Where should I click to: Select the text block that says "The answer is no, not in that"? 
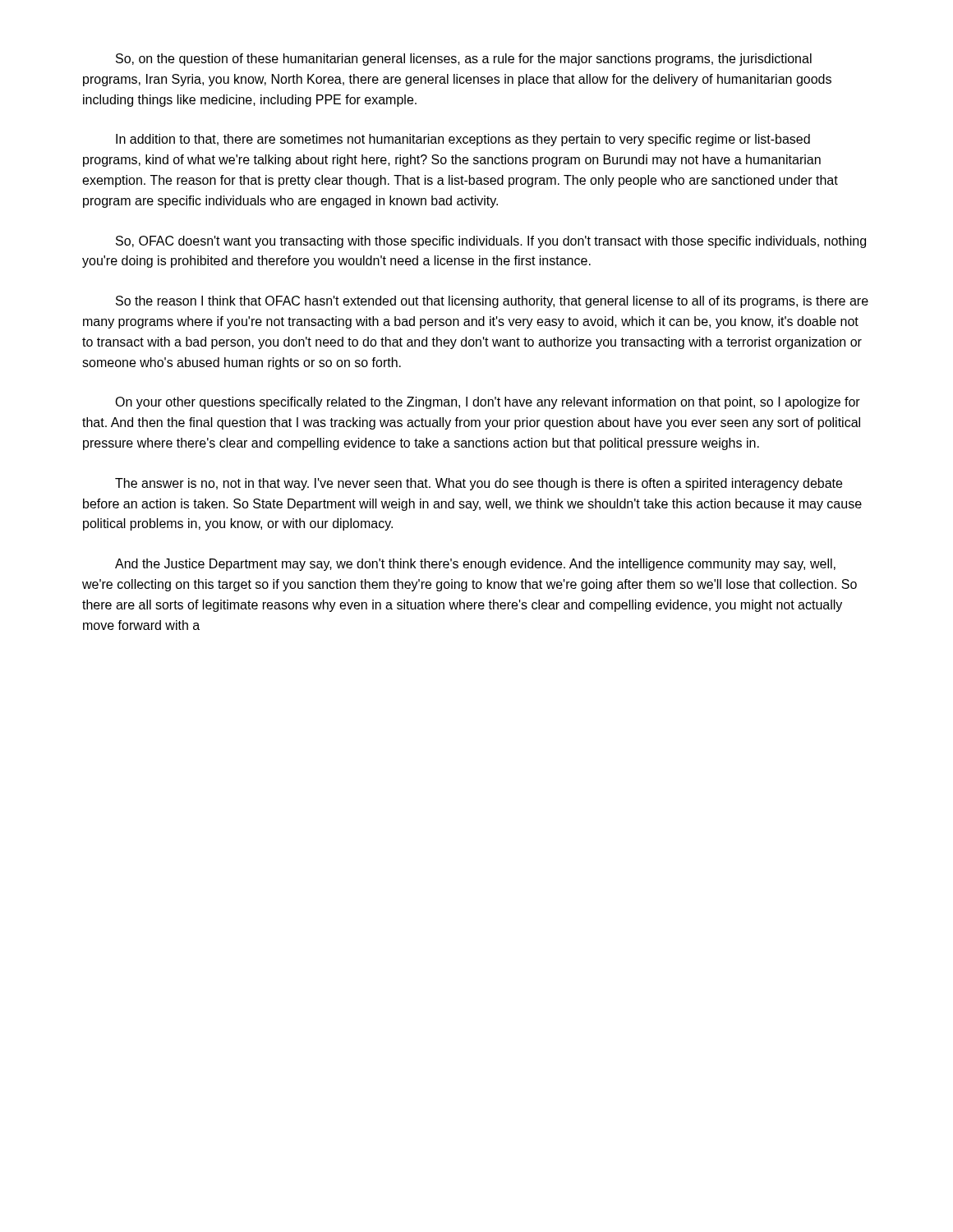(472, 504)
